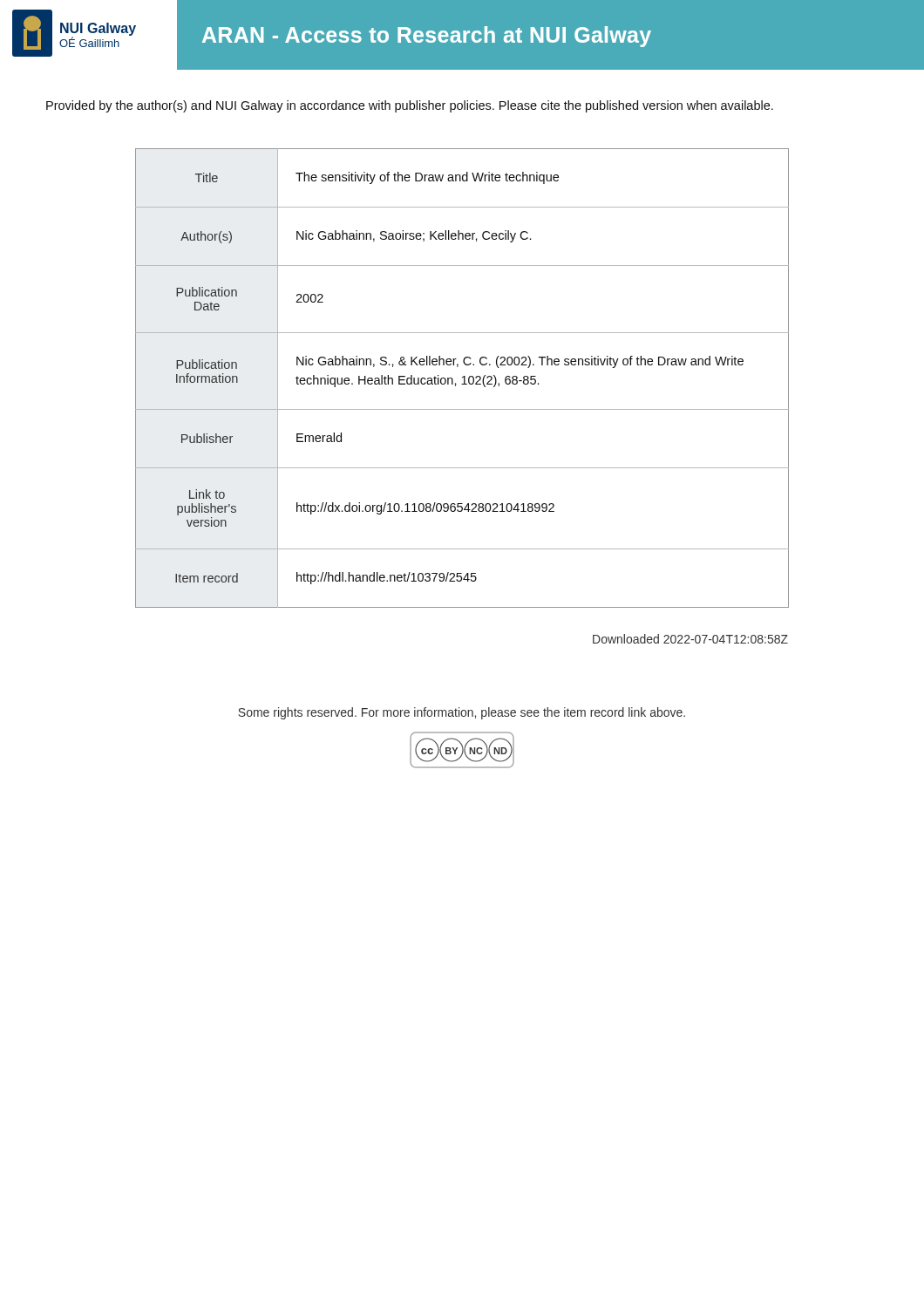Find the text with the text "Downloaded 2022-07-04T12:08:58Z"
The image size is (924, 1308).
tap(690, 639)
